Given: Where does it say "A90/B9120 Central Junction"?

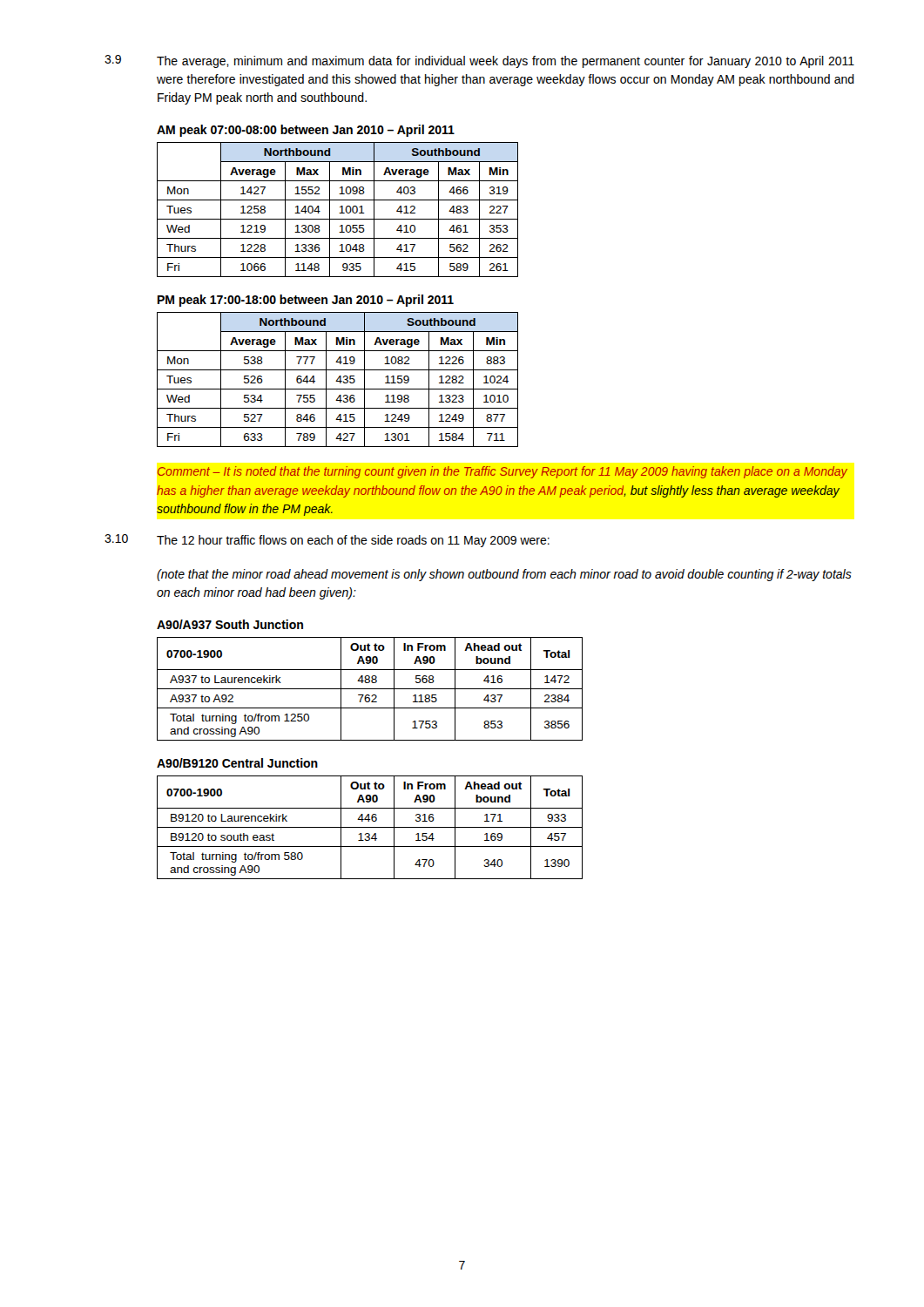Looking at the screenshot, I should click(x=237, y=763).
